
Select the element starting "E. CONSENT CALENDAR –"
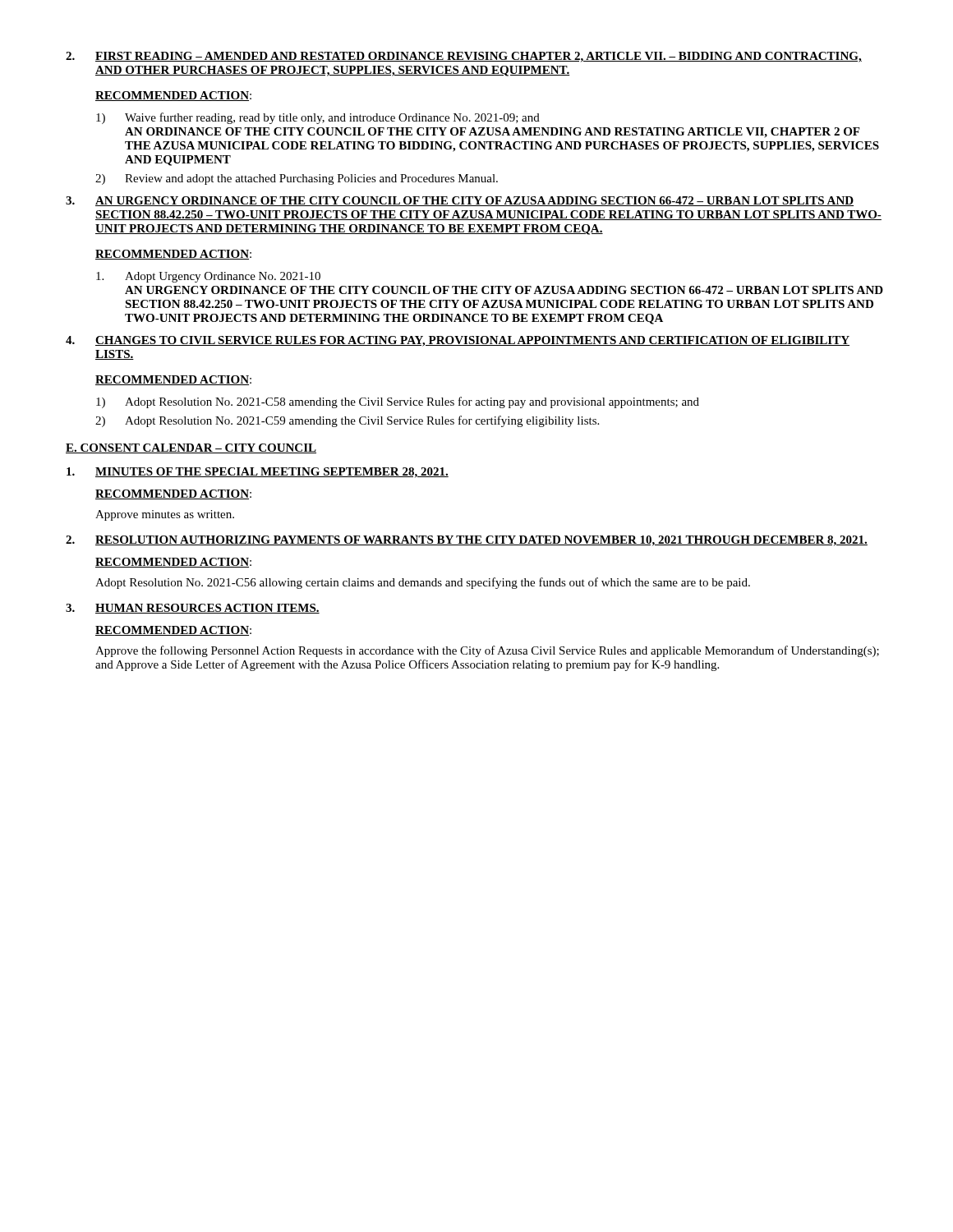[191, 448]
